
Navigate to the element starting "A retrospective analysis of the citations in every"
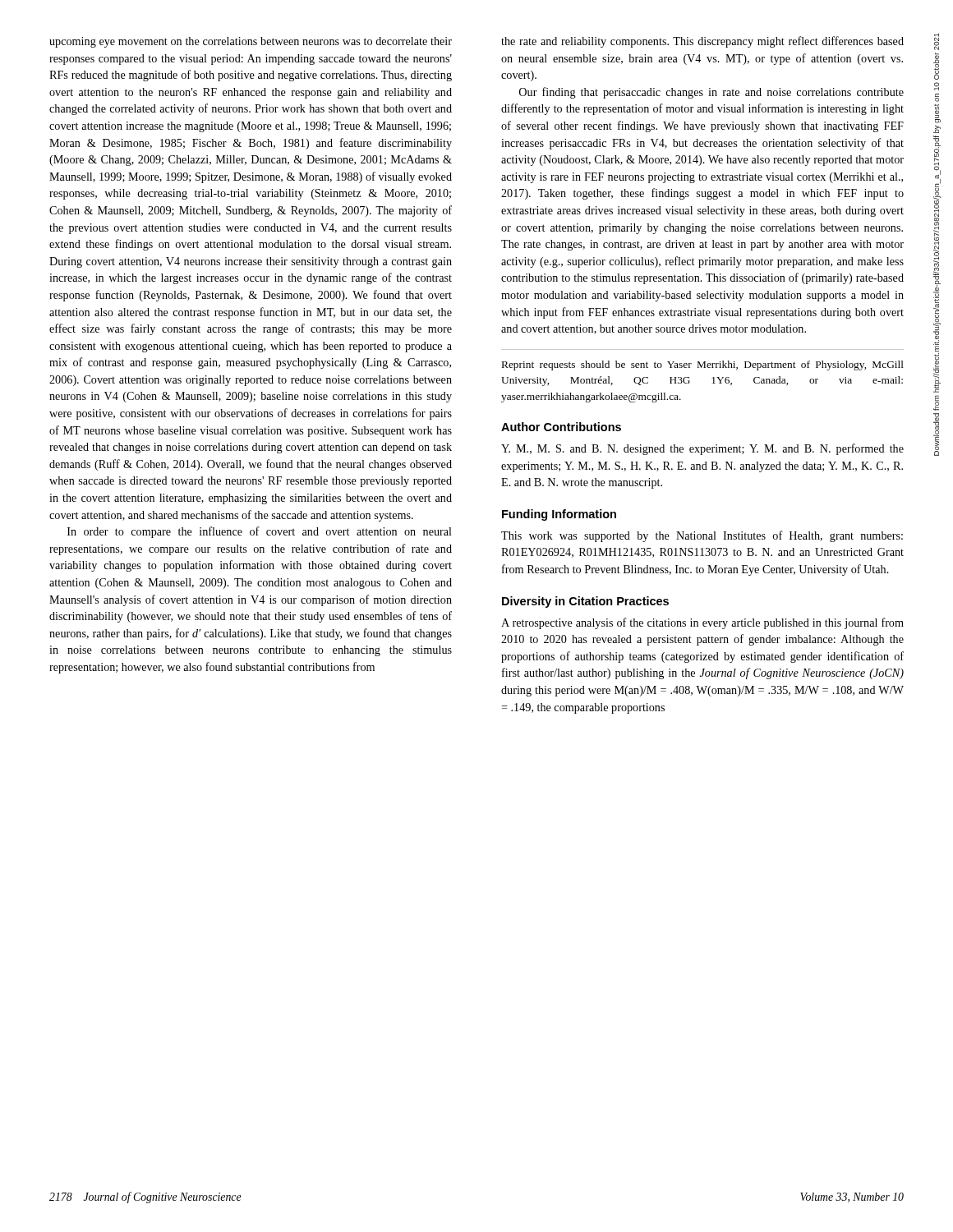click(x=702, y=665)
